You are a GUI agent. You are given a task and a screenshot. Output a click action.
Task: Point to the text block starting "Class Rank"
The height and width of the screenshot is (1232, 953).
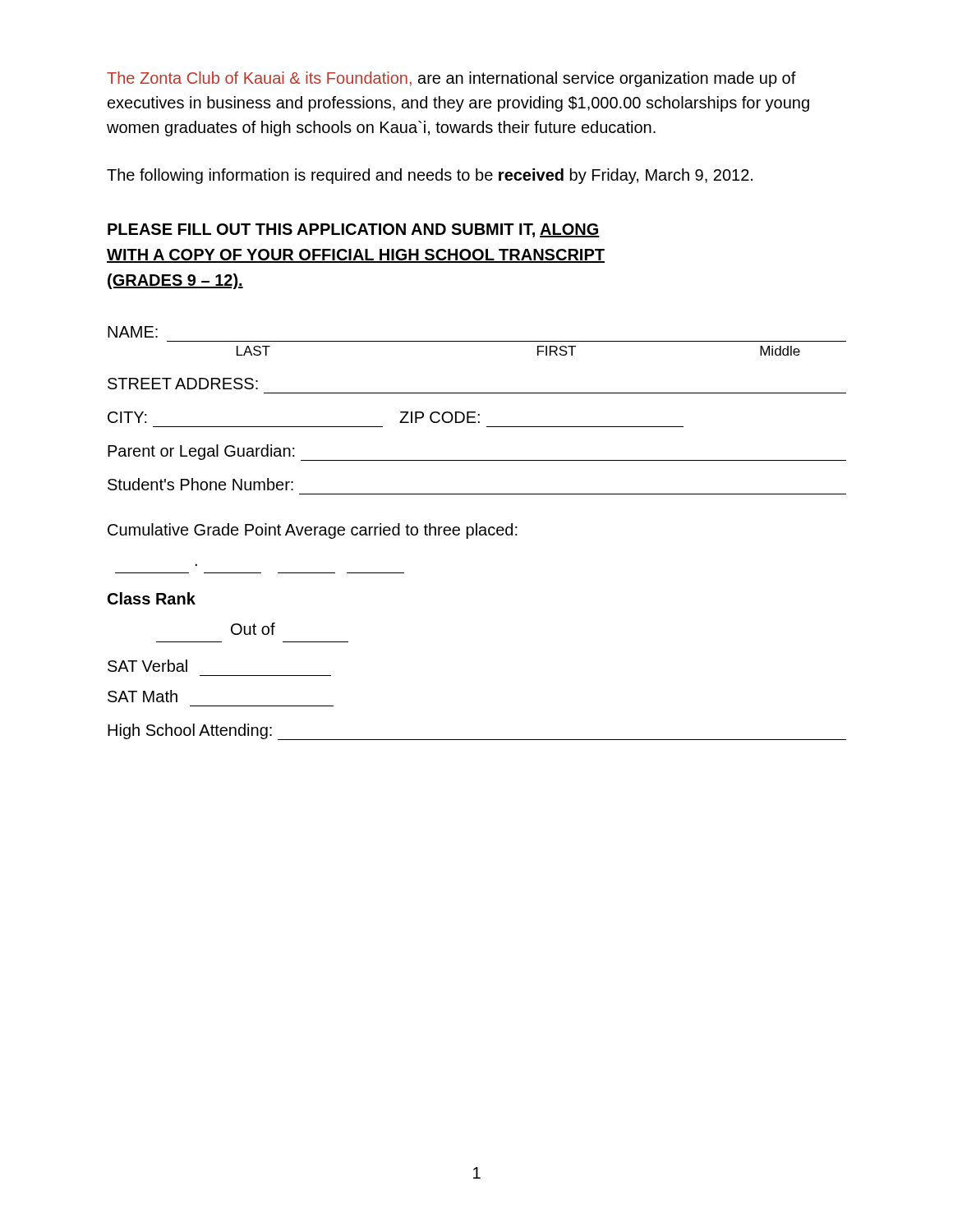(151, 599)
